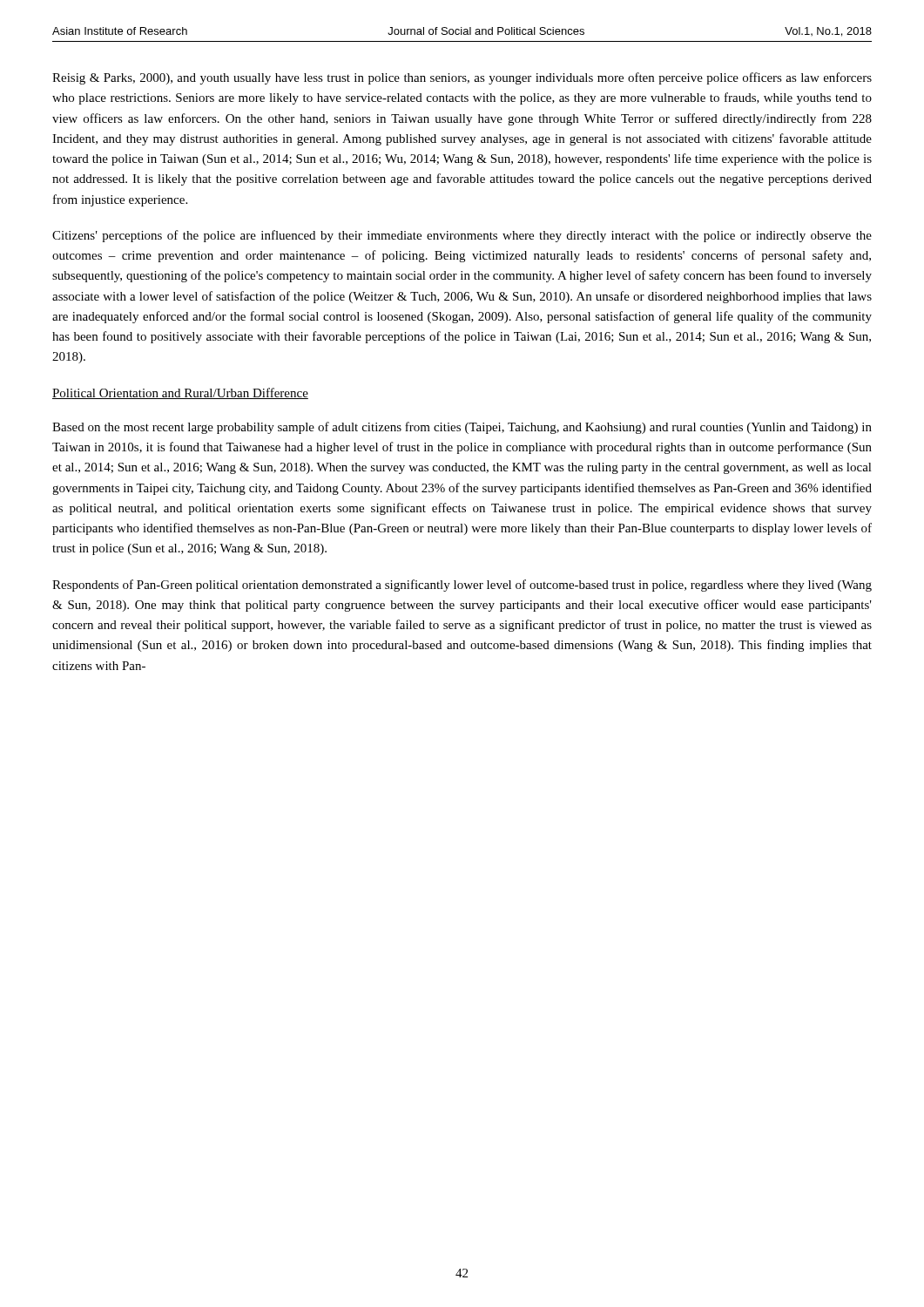
Task: Navigate to the region starting "Respondents of Pan-Green"
Action: 462,625
